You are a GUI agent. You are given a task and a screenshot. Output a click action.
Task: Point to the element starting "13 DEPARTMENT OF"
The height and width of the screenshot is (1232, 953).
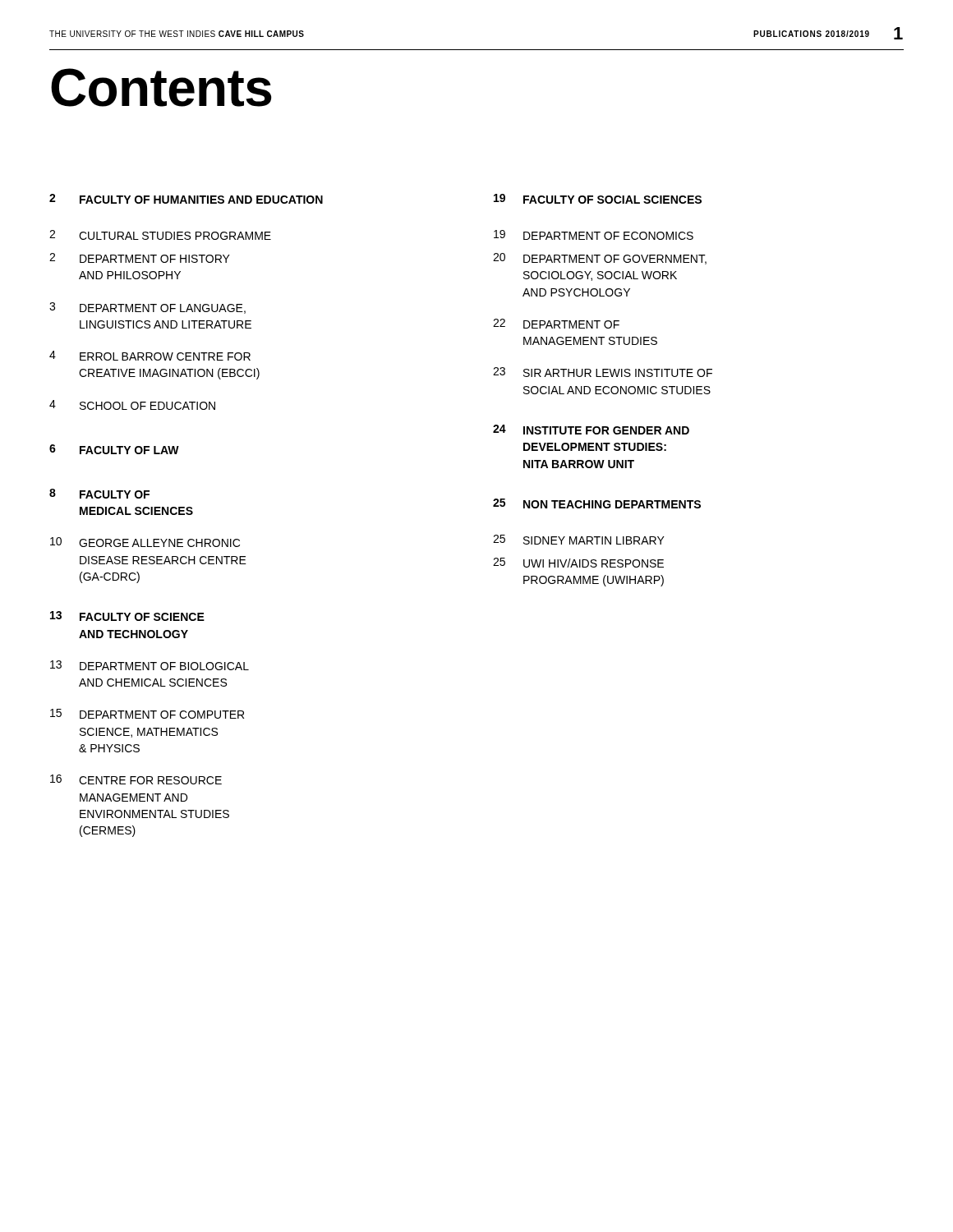click(x=149, y=673)
